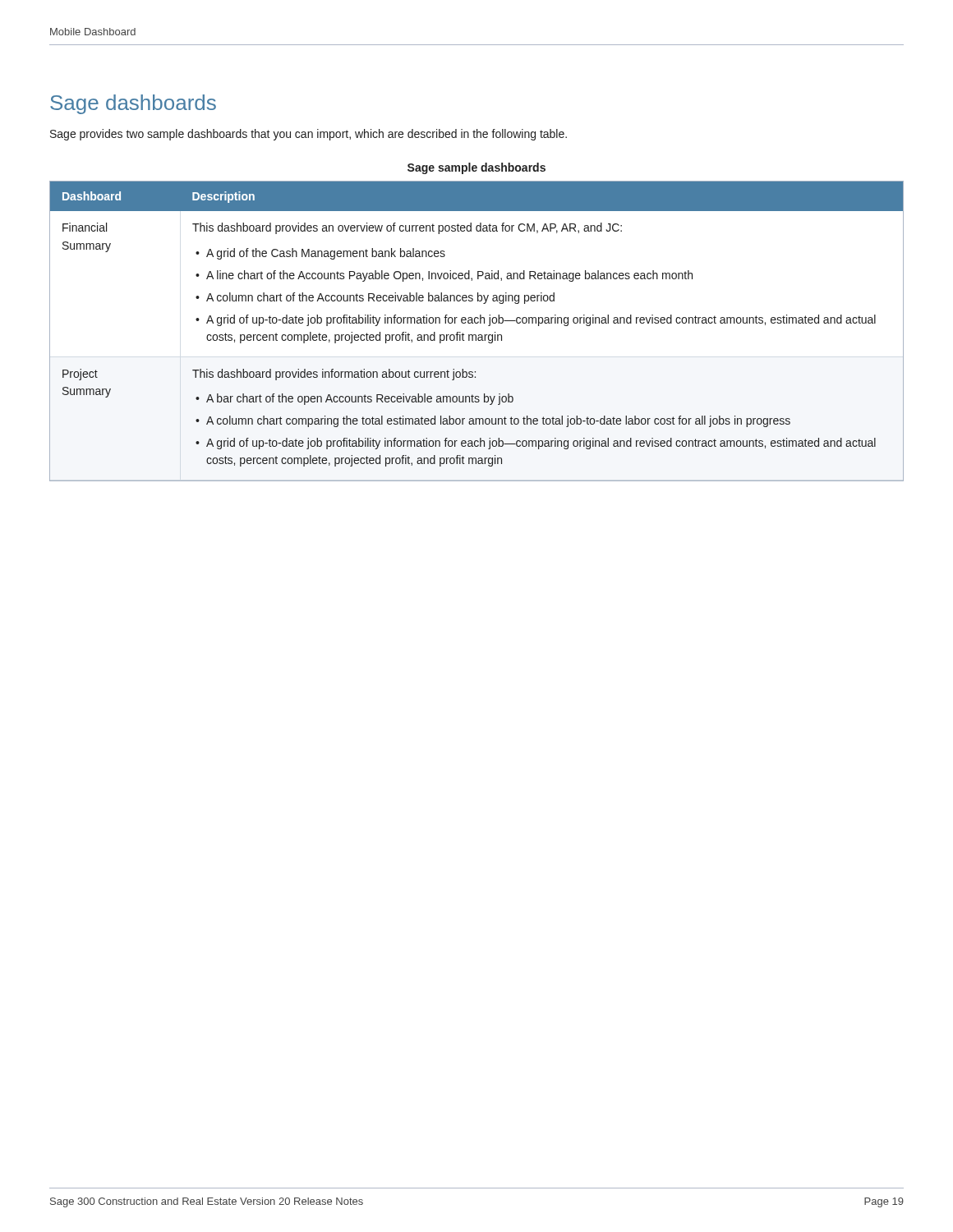
Task: Locate the table
Action: pyautogui.click(x=476, y=331)
